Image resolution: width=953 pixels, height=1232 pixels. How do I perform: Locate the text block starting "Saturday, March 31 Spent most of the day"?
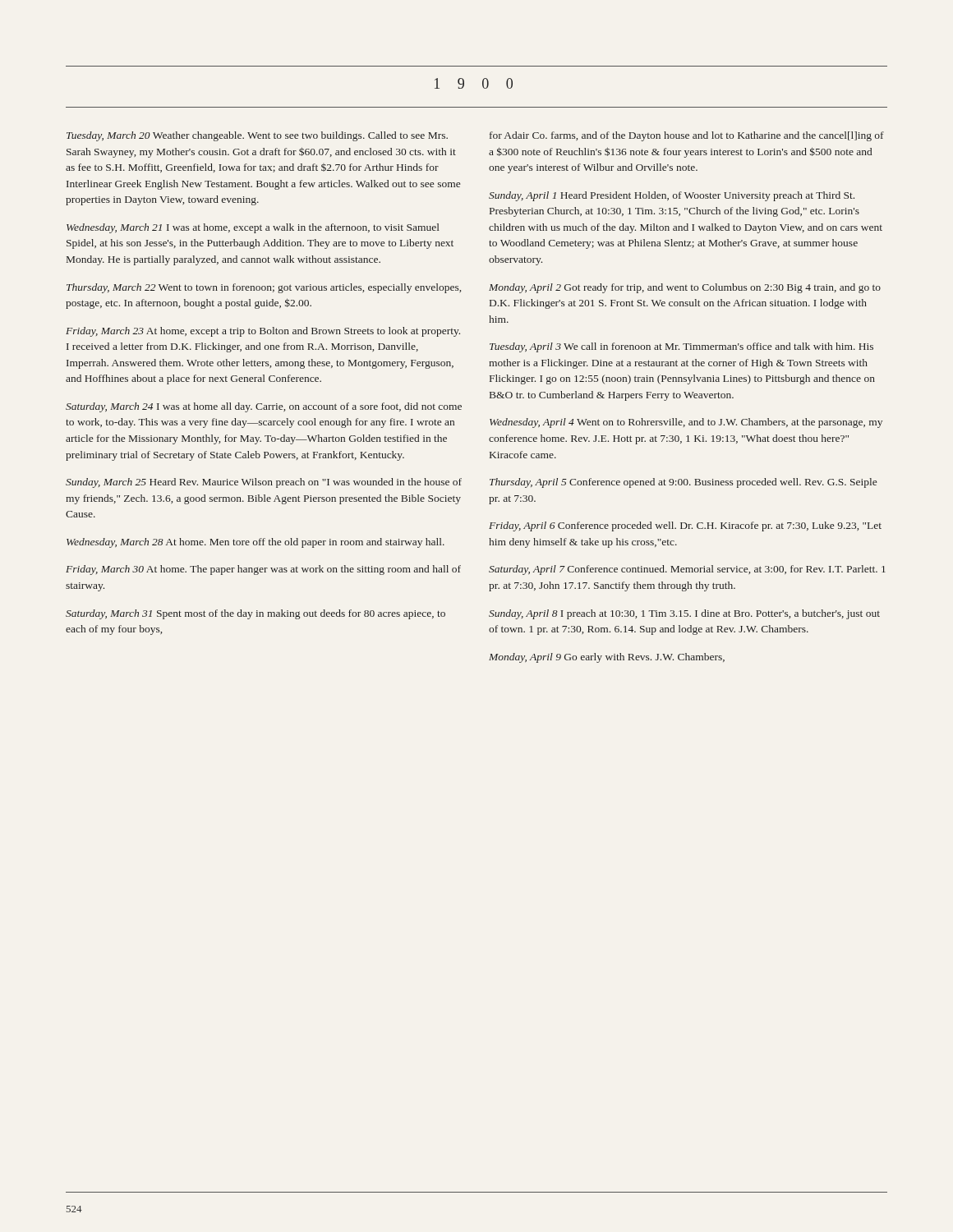point(256,621)
